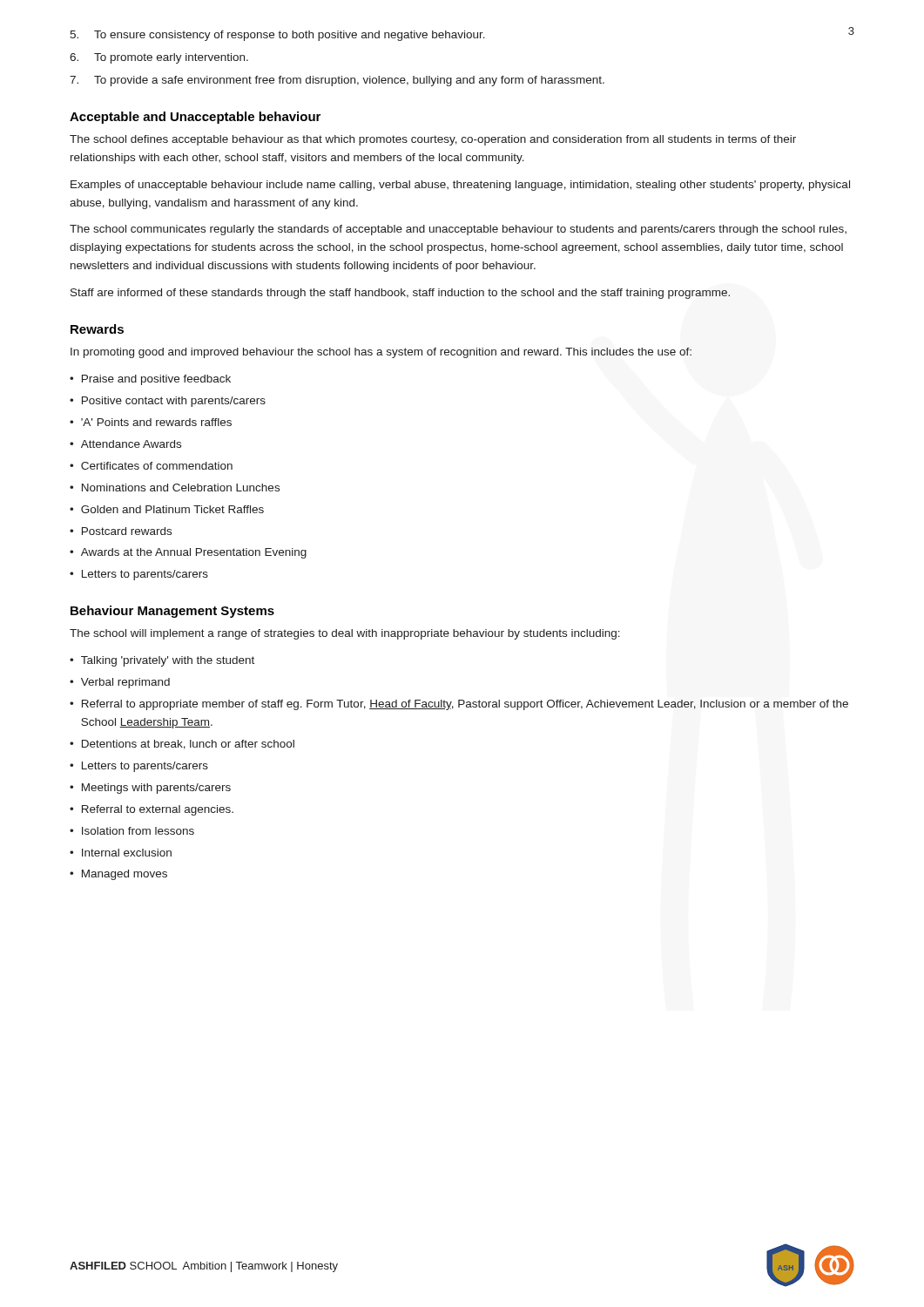Select the list item containing "•Verbal reprimand"
924x1307 pixels.
(x=120, y=683)
